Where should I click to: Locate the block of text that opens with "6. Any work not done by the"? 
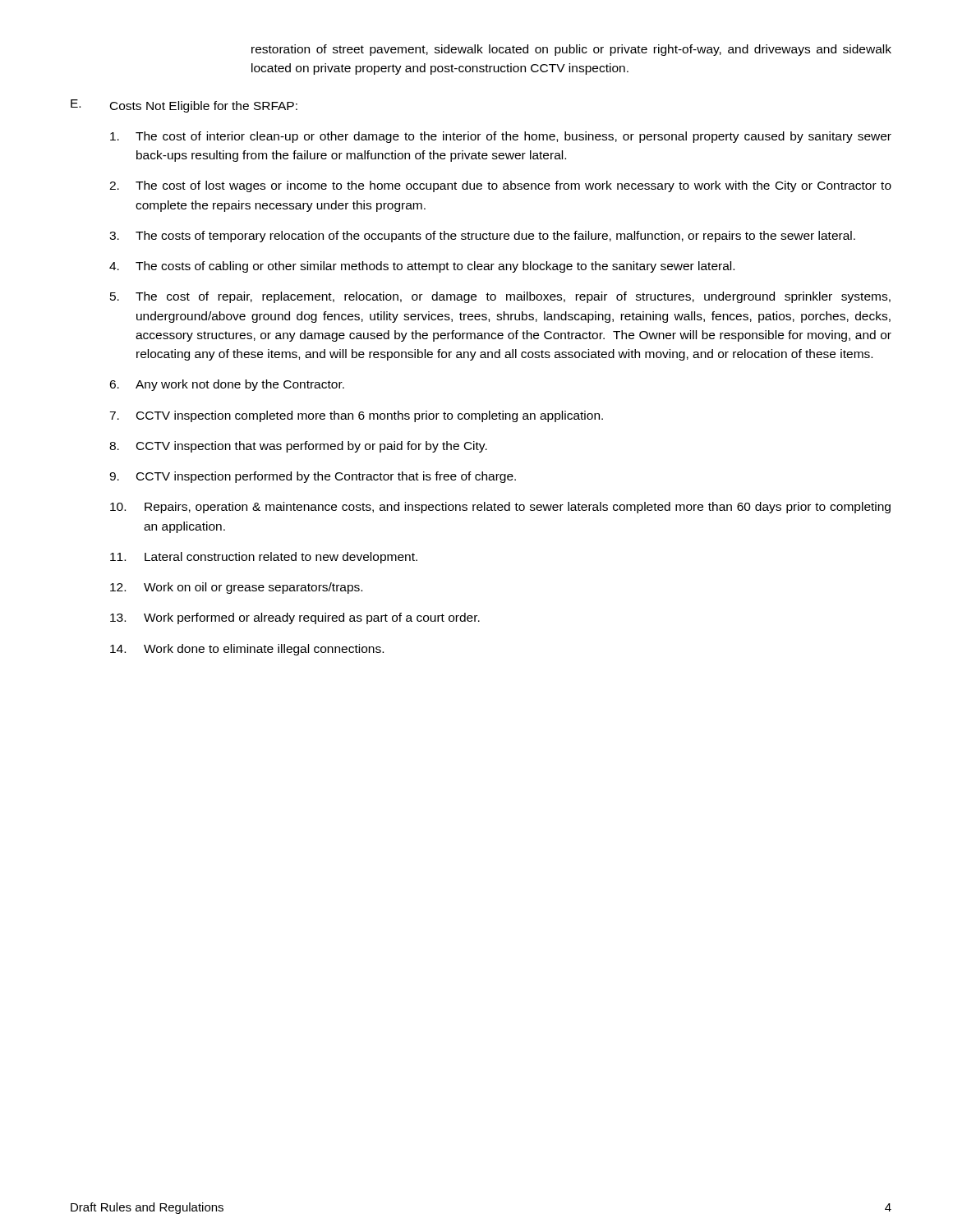(227, 385)
